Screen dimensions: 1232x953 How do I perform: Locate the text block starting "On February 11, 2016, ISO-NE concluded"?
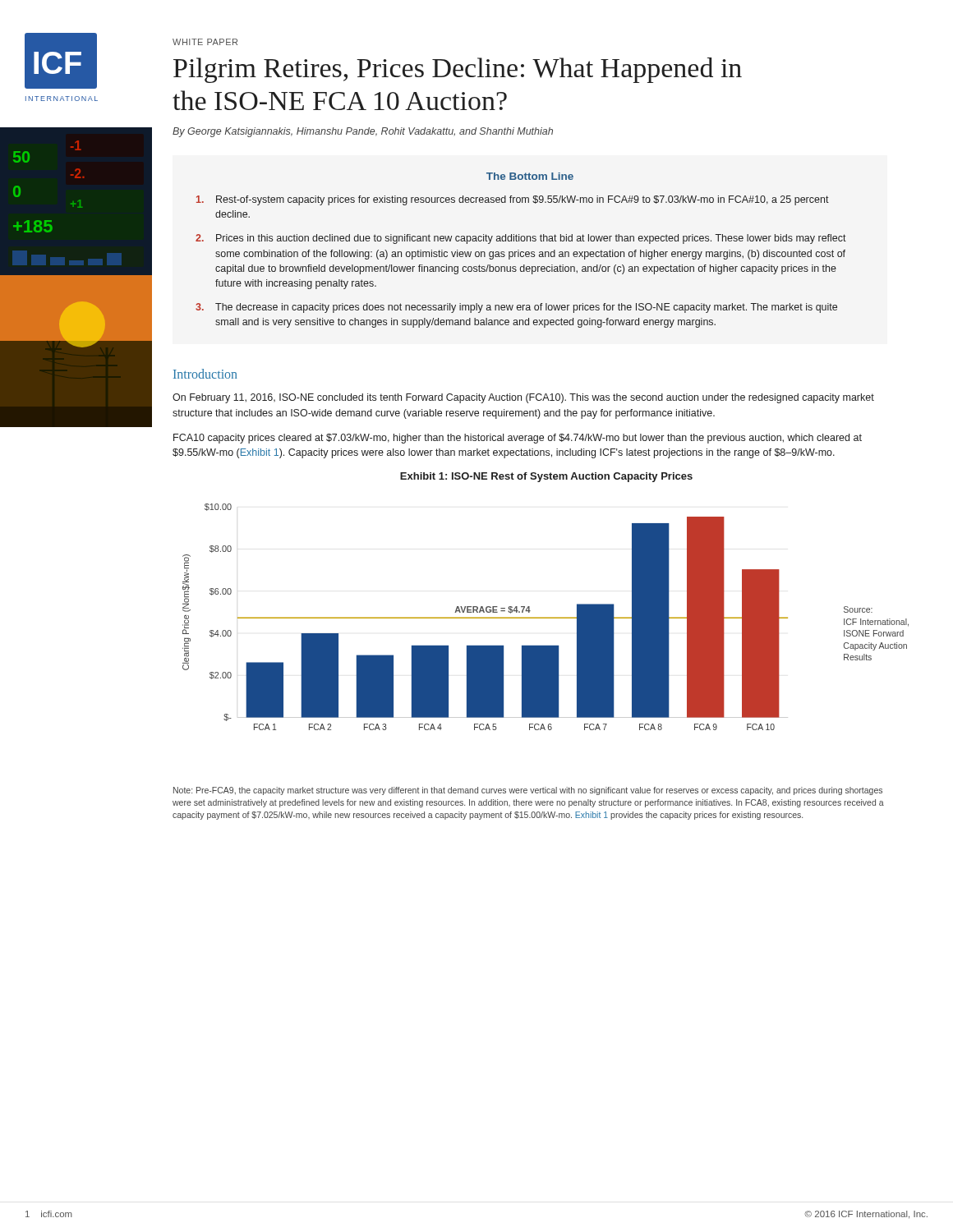point(523,405)
